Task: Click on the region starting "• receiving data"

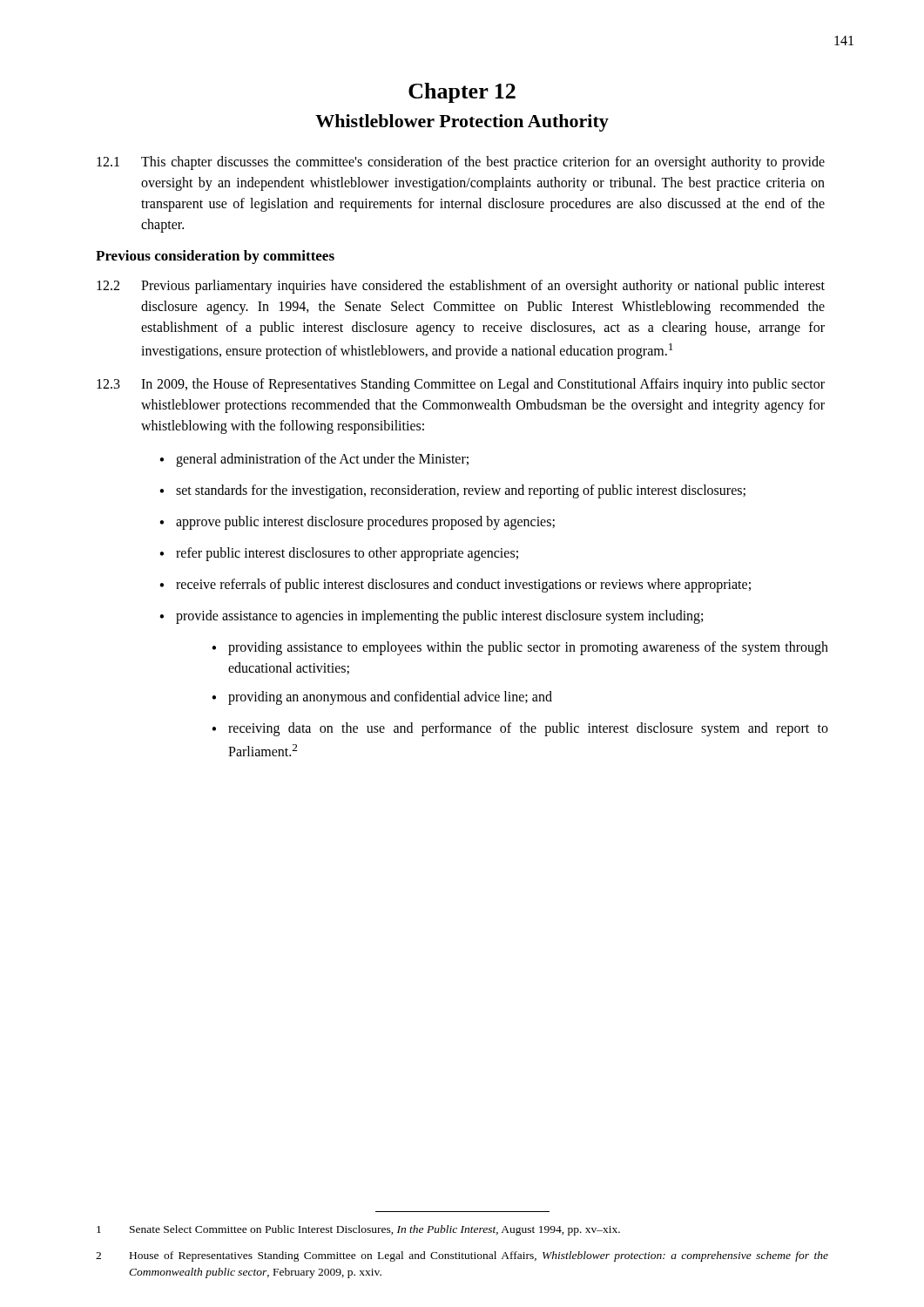Action: tap(514, 741)
